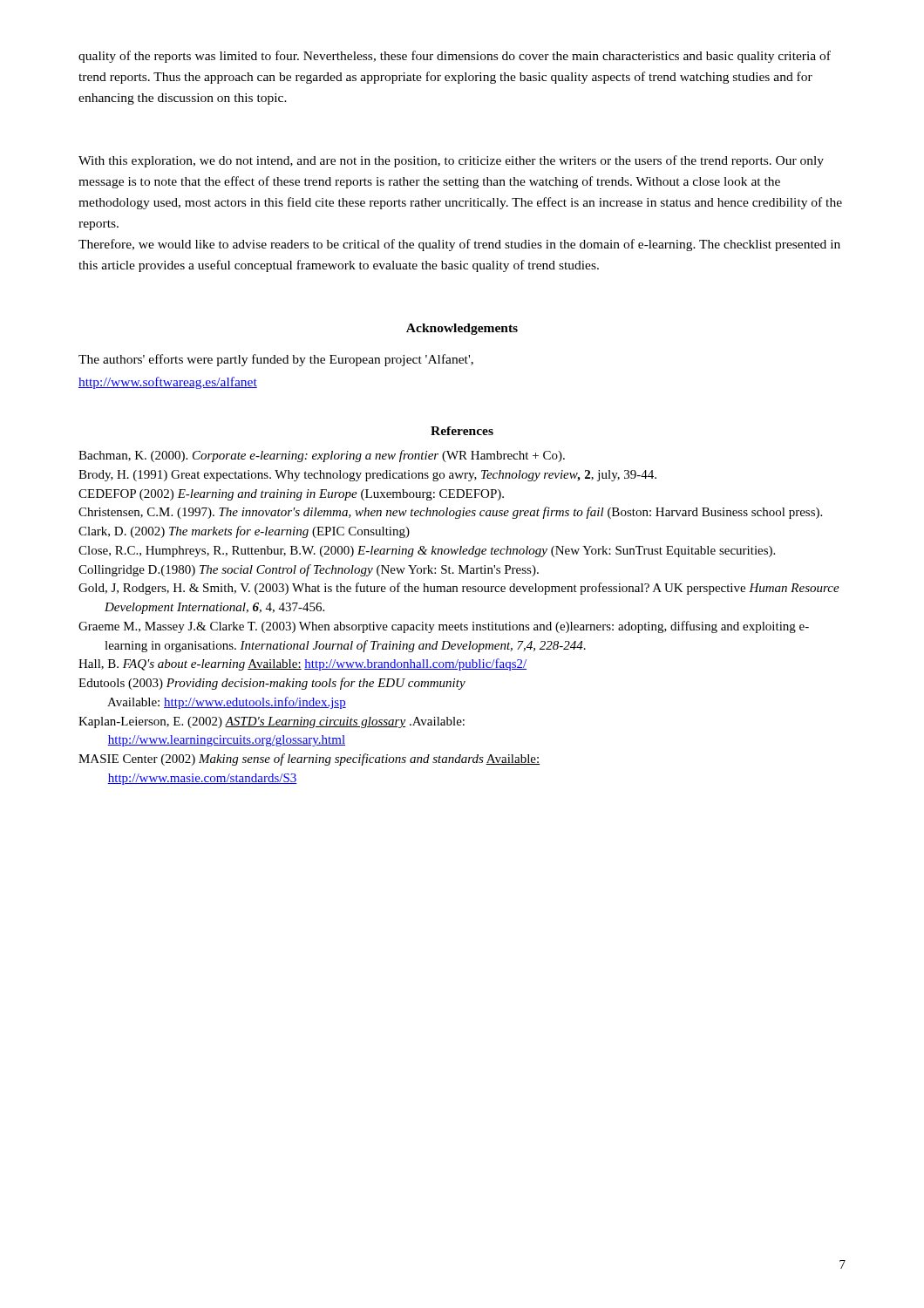Where is the passage that starts "Clark, D. (2002) The markets for"?

tap(244, 531)
